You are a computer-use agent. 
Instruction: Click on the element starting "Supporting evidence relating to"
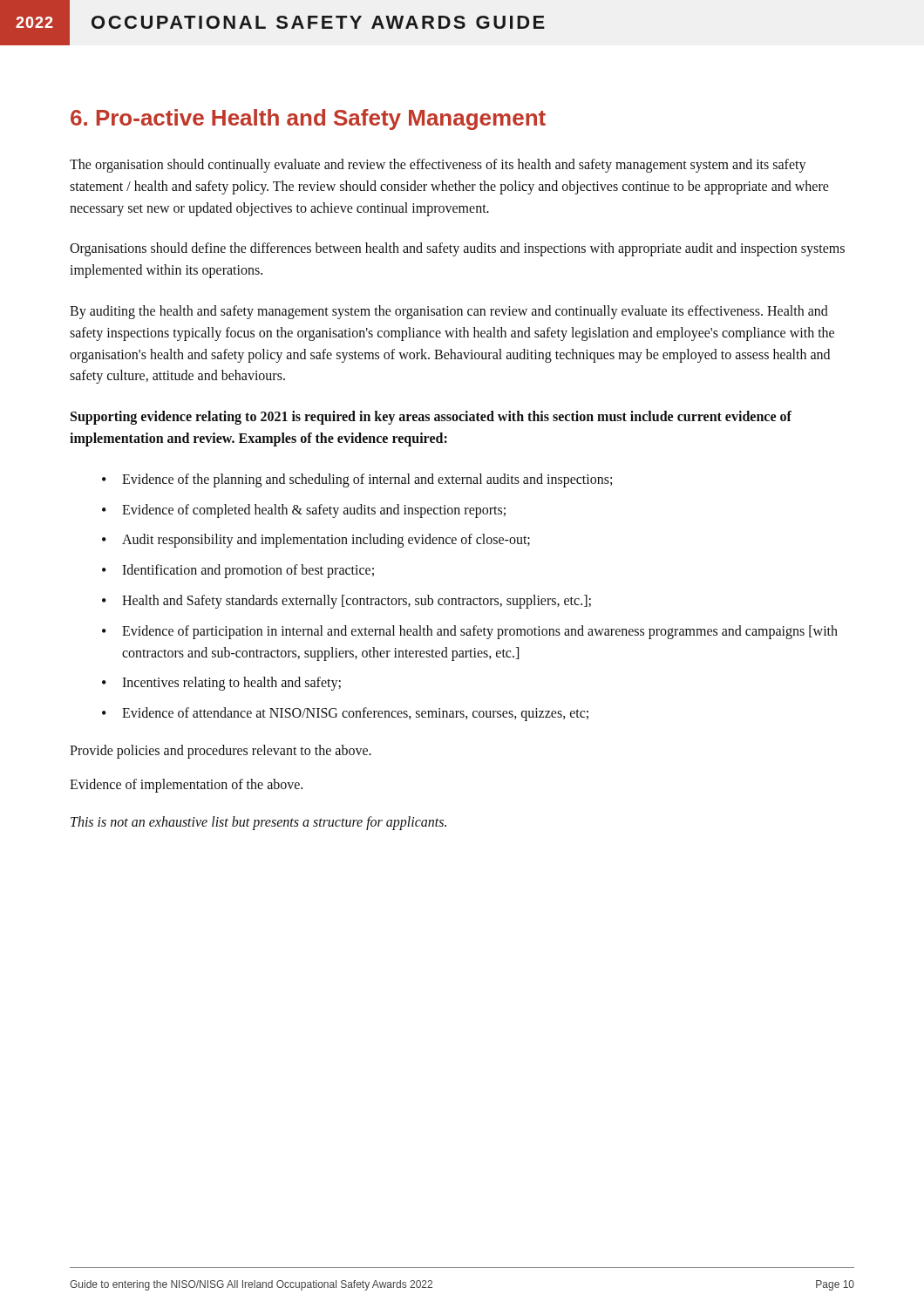[431, 427]
